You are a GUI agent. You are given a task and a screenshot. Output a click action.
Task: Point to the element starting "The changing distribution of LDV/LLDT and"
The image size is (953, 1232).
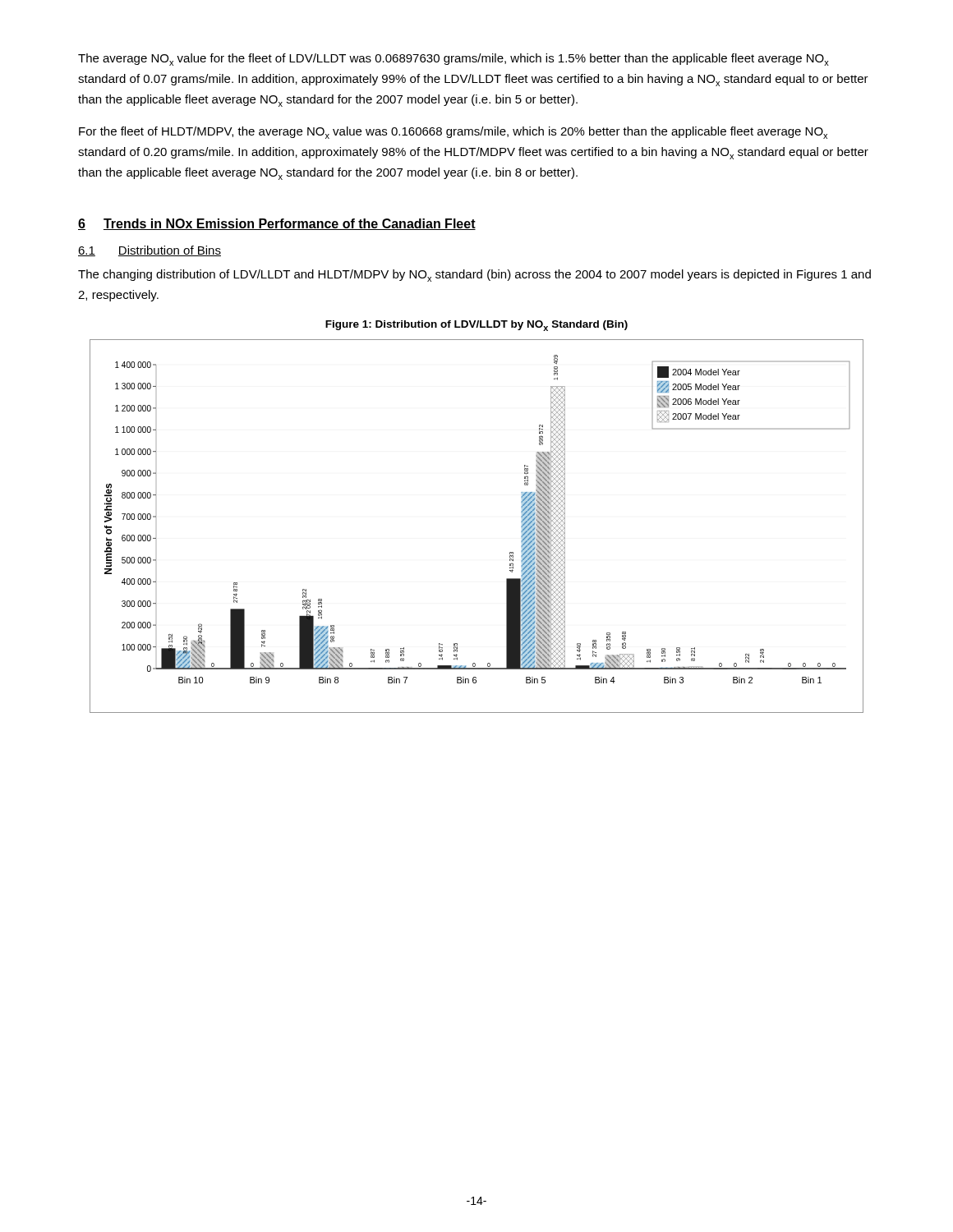click(x=475, y=284)
